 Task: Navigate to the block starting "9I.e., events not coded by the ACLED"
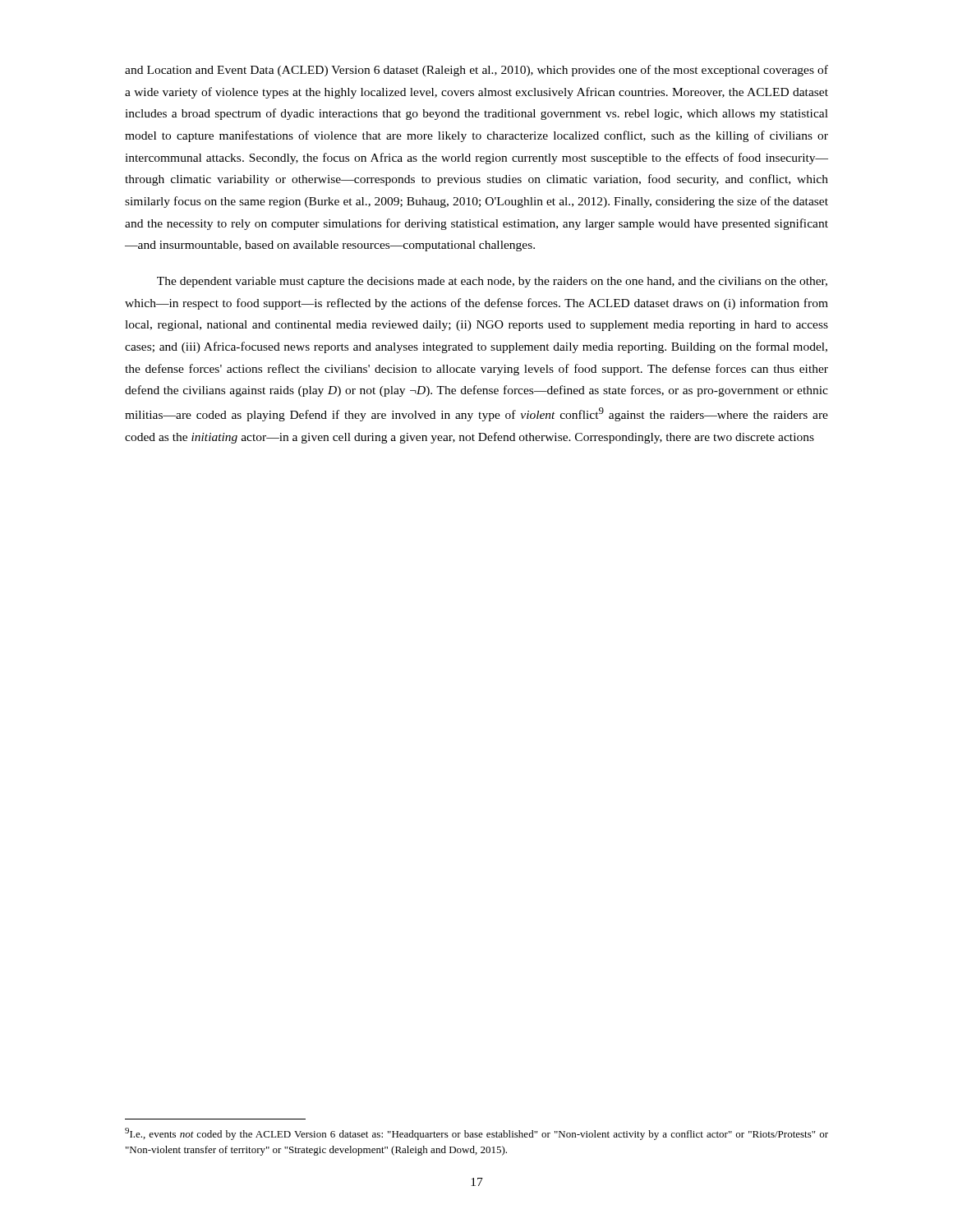[476, 1140]
